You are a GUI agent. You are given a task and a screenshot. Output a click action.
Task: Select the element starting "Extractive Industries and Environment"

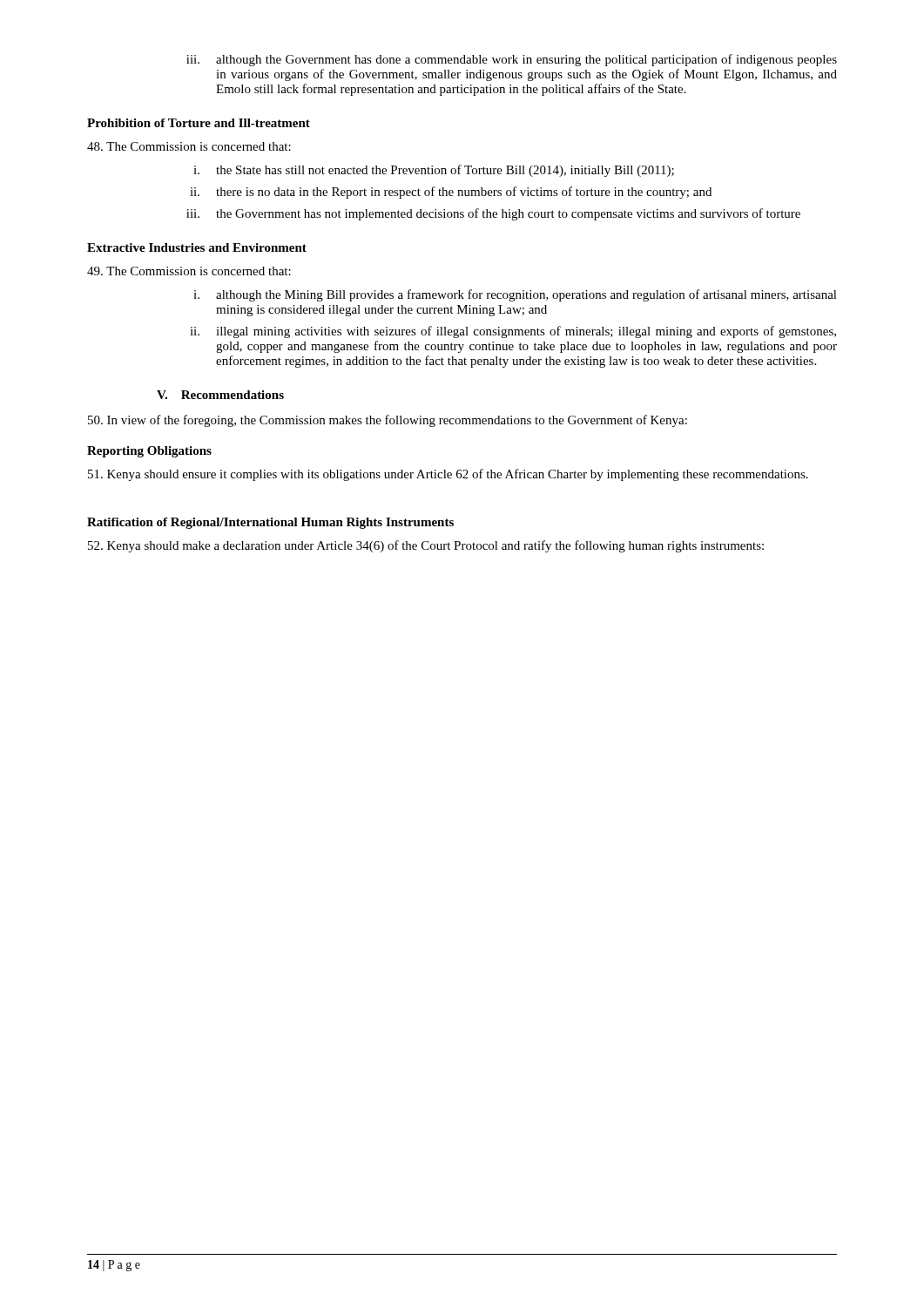pyautogui.click(x=197, y=247)
